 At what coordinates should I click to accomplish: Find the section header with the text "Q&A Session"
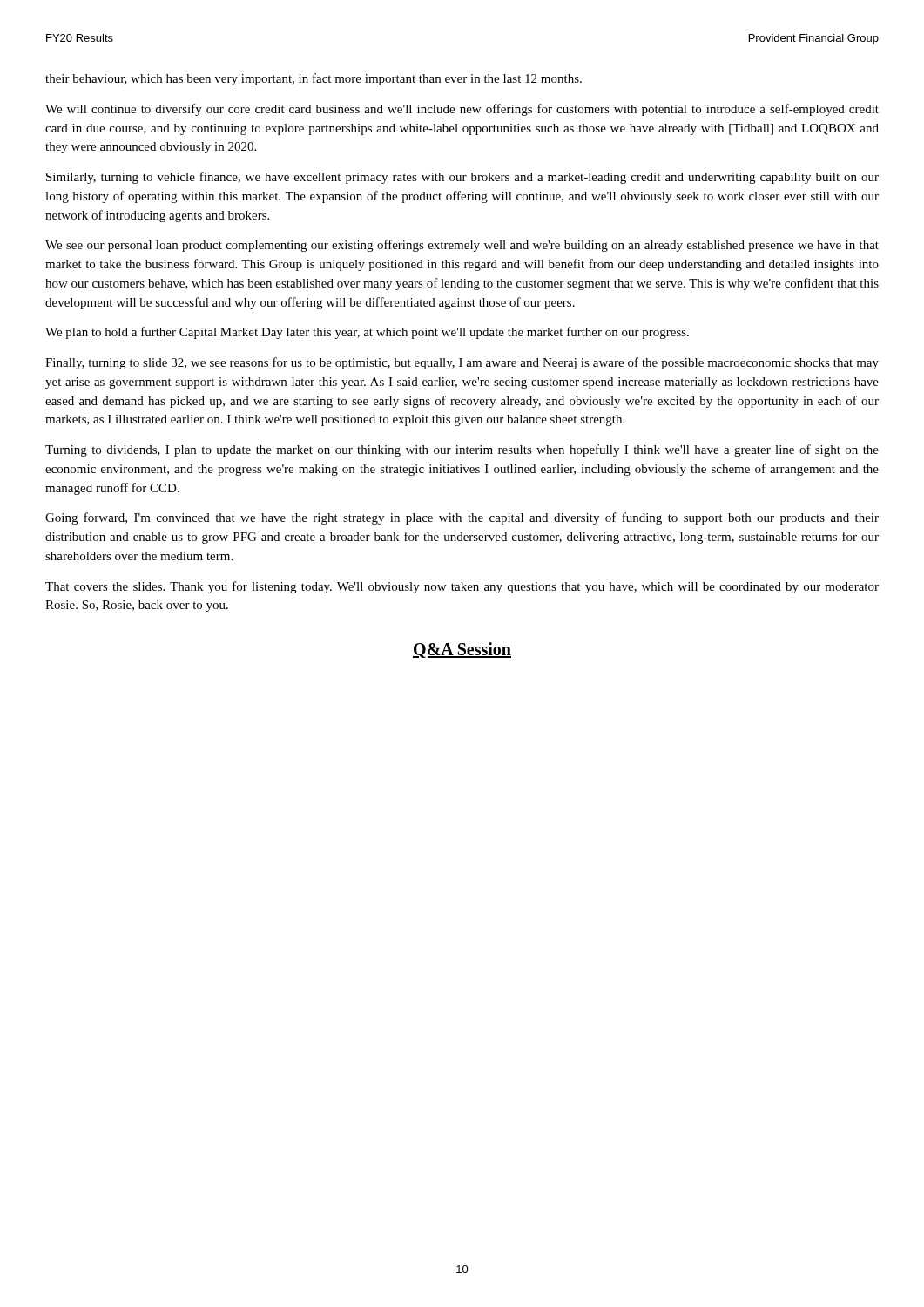[462, 649]
